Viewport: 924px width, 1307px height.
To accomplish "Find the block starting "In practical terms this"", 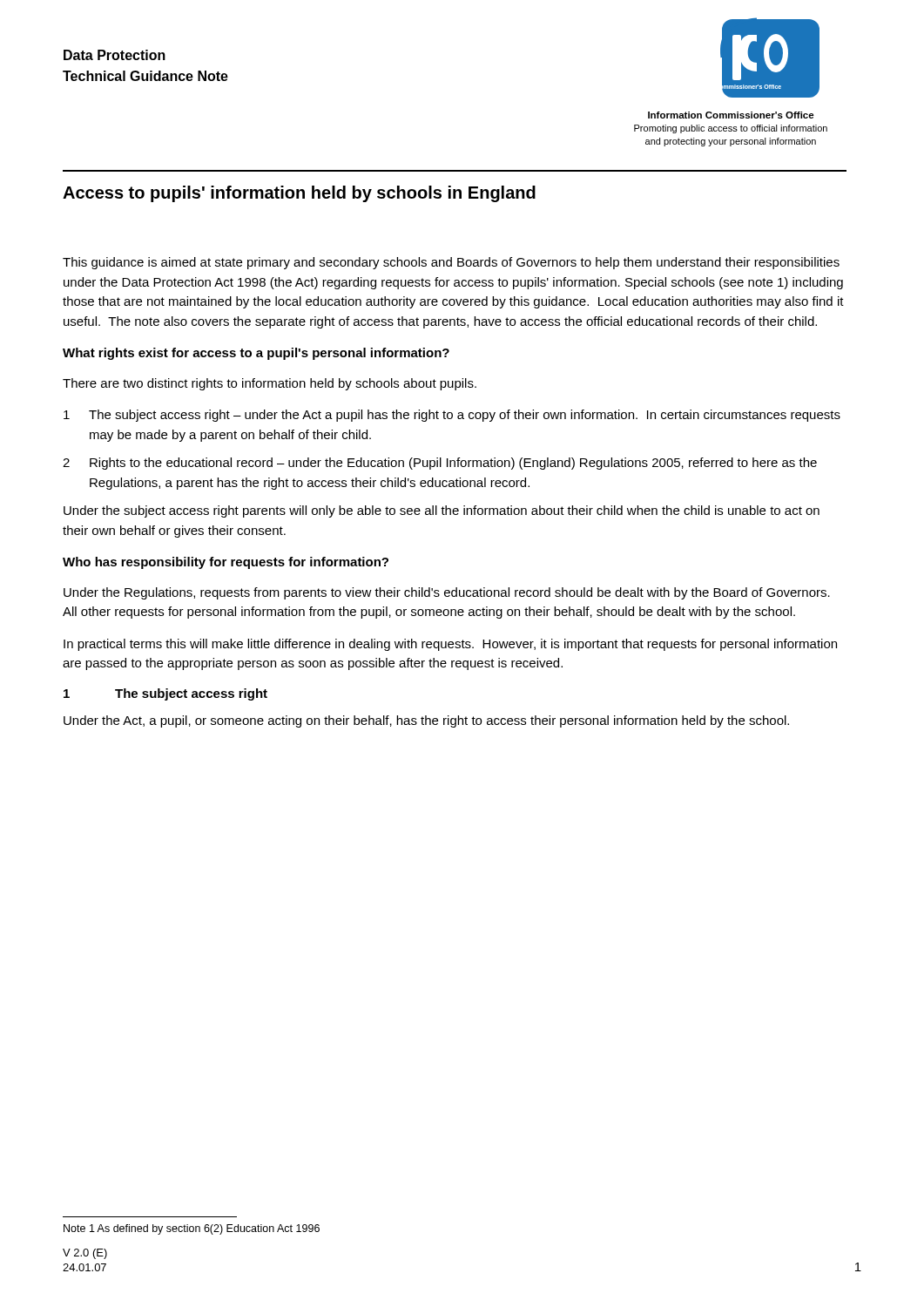I will (x=455, y=654).
